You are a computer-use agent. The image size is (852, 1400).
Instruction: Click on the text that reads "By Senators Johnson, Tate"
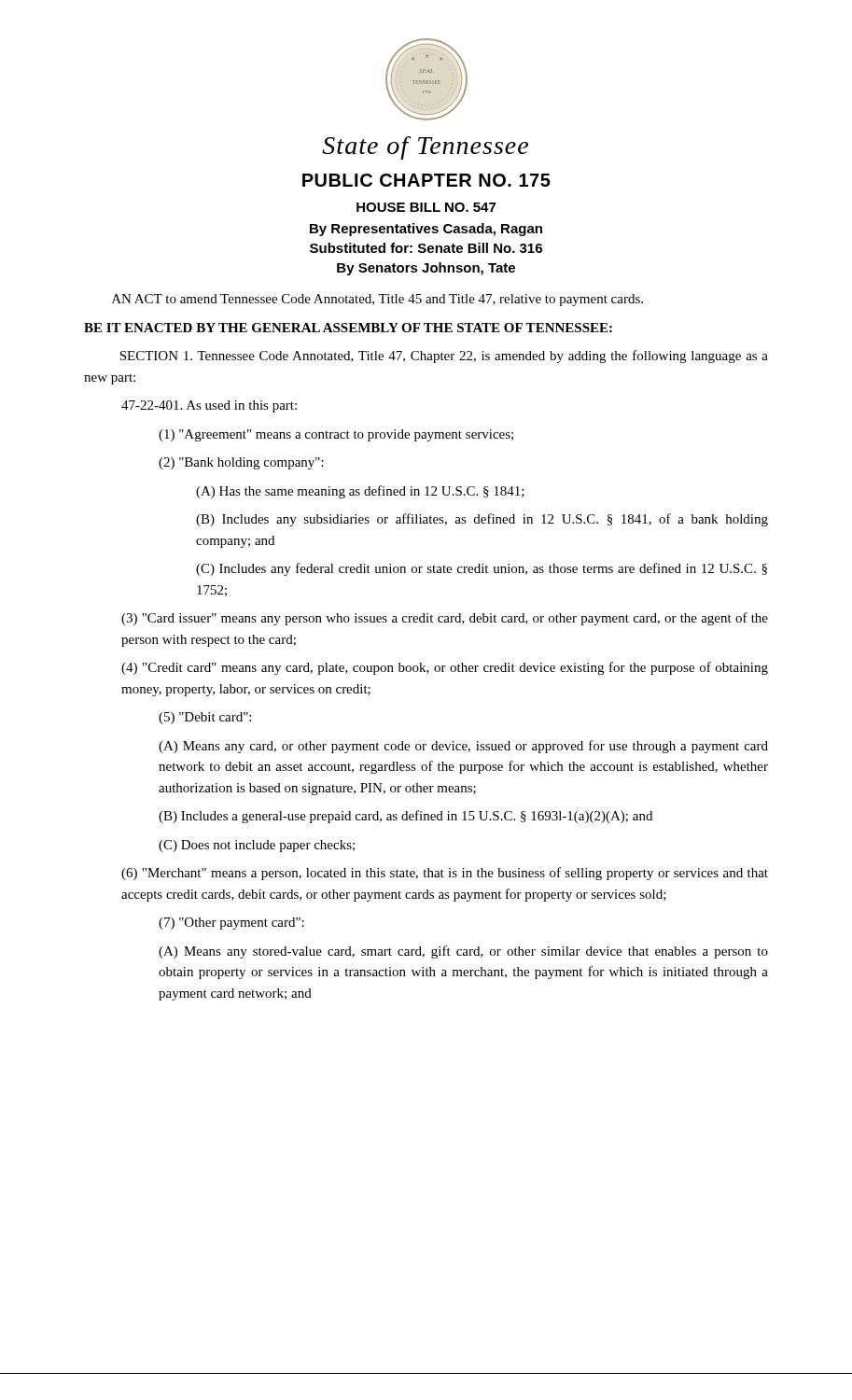pos(426,267)
